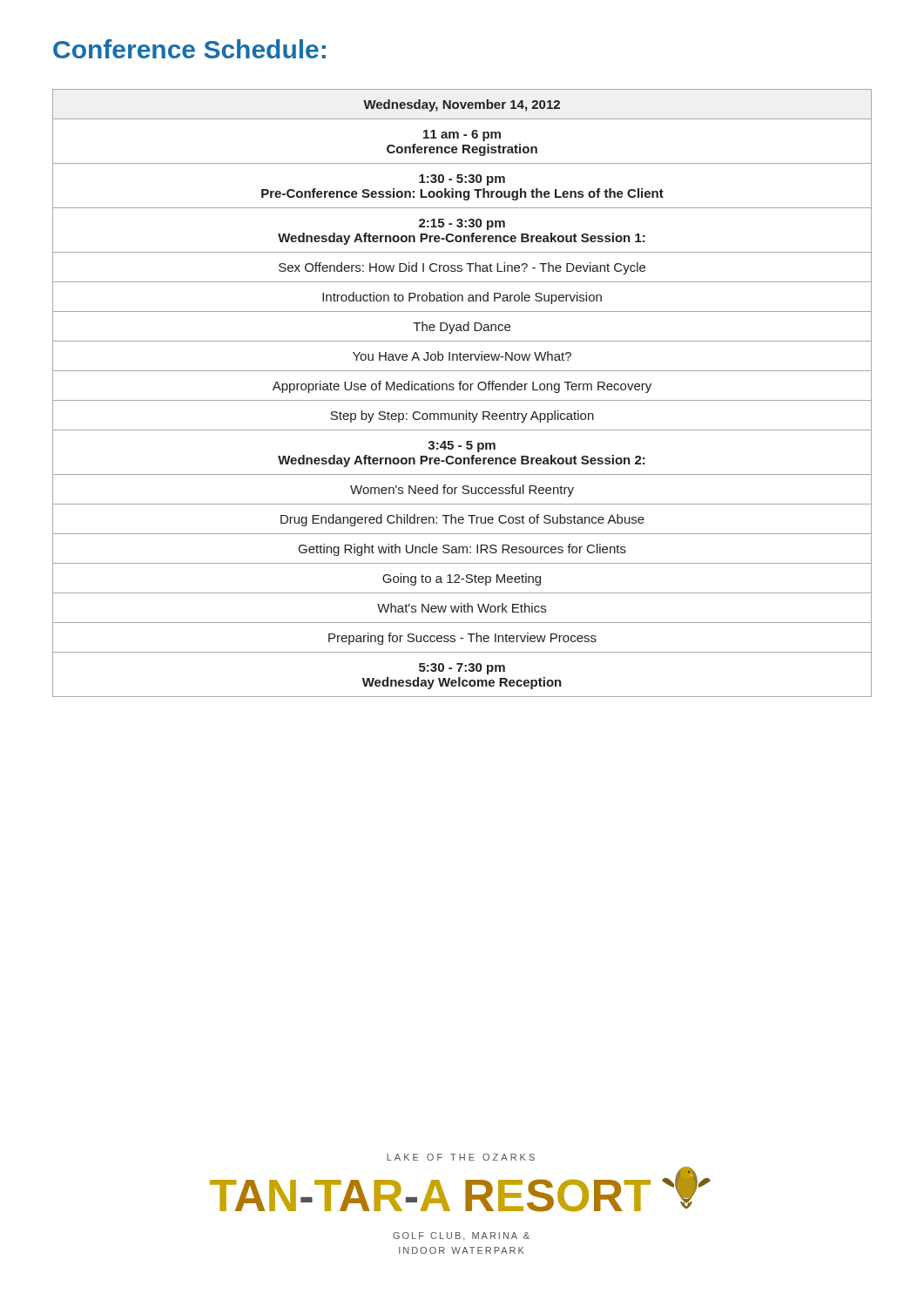Select the table that reads "You Have A"
Screen dimensions: 1307x924
point(462,393)
